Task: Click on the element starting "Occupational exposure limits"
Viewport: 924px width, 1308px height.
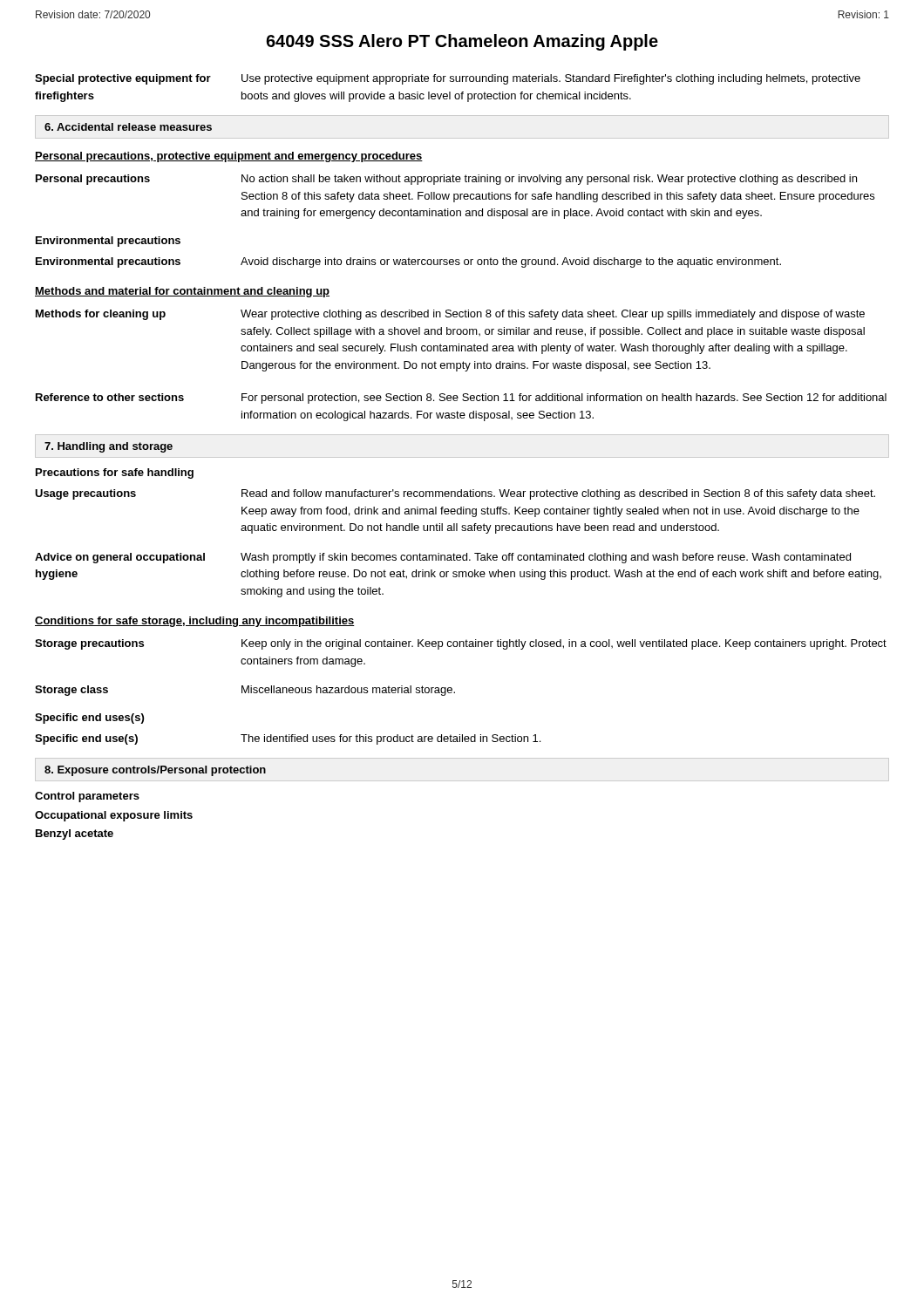Action: 114,815
